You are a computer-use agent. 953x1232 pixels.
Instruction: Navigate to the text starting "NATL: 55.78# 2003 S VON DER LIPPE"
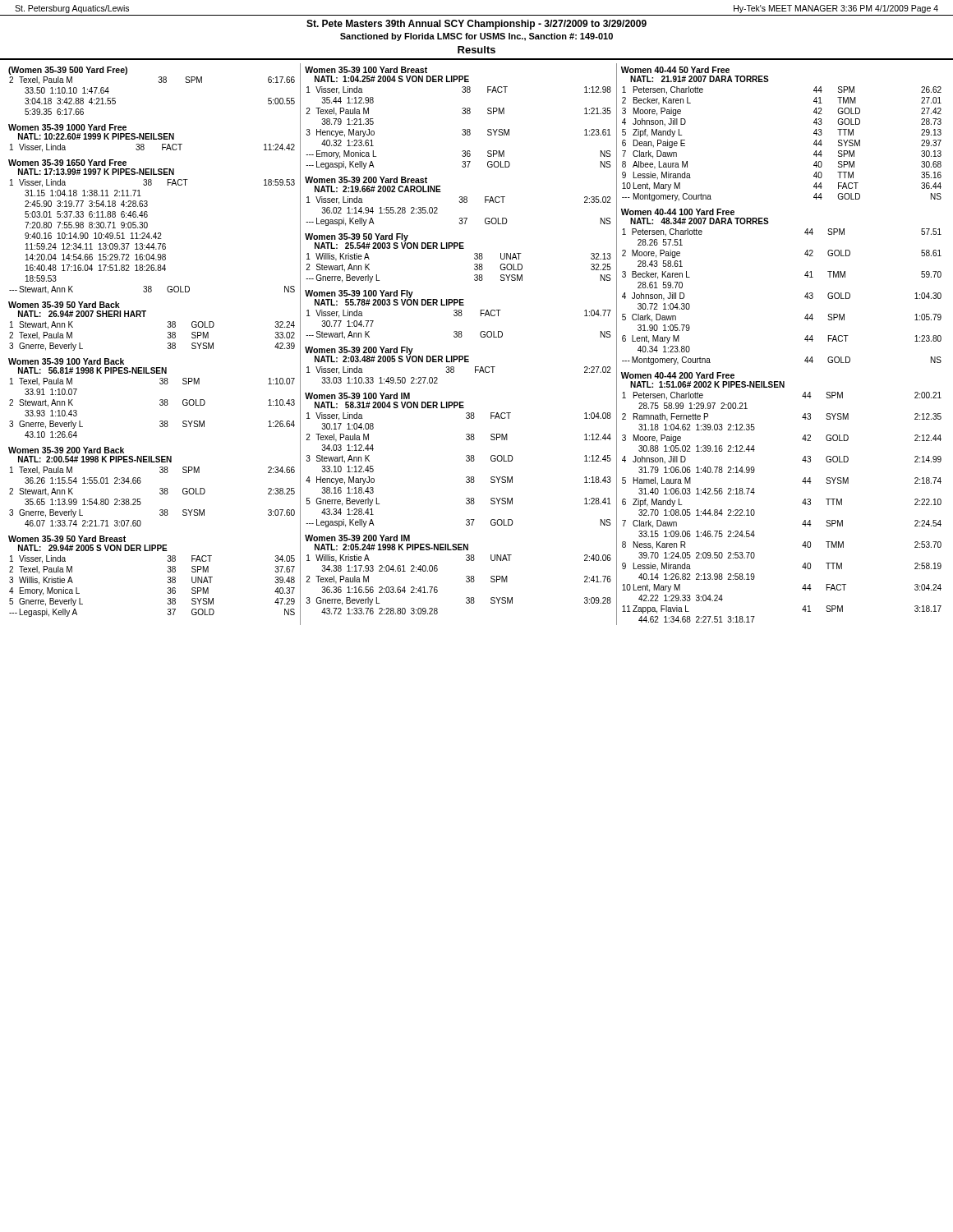click(x=385, y=303)
